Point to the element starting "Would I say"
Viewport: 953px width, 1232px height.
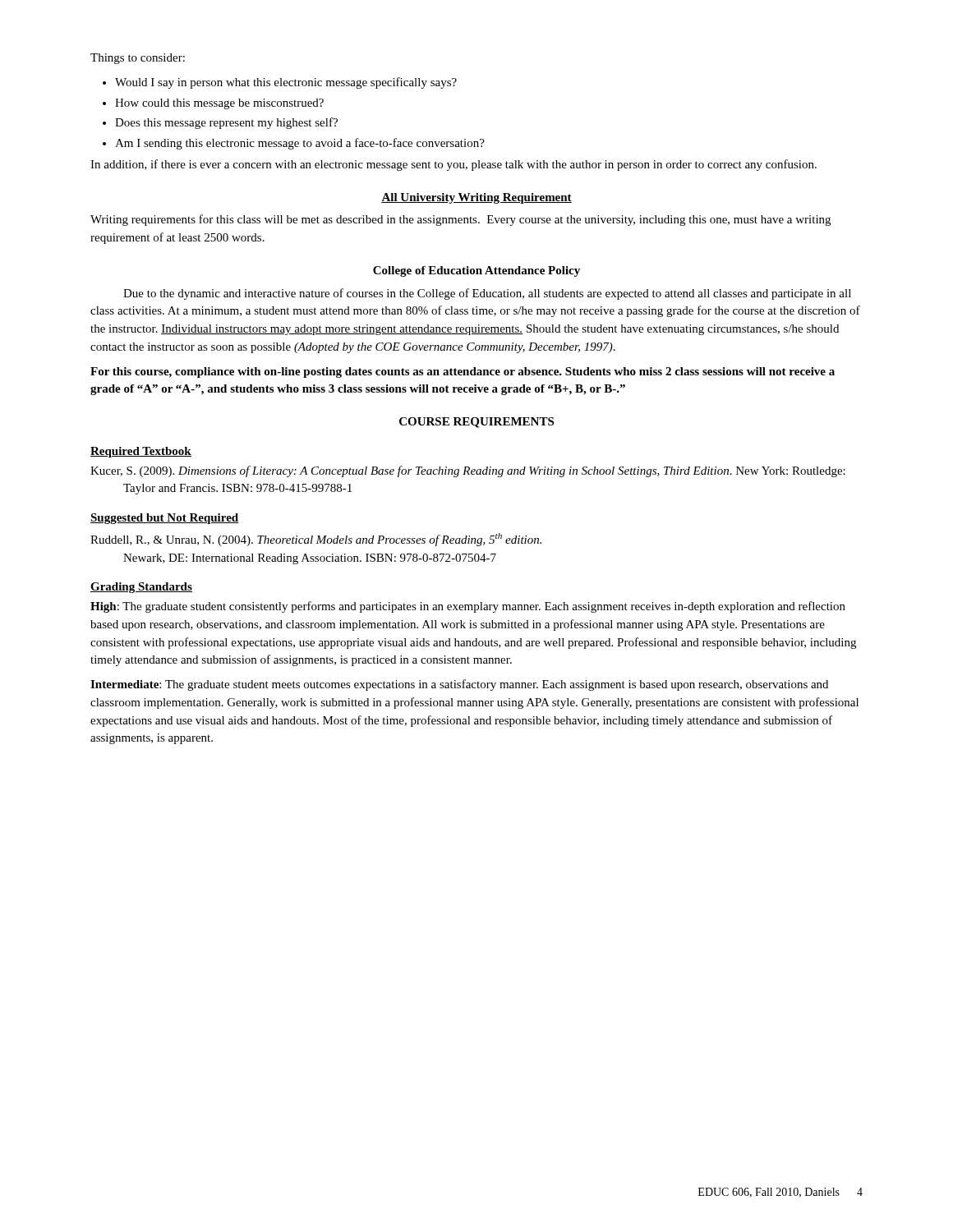click(286, 83)
